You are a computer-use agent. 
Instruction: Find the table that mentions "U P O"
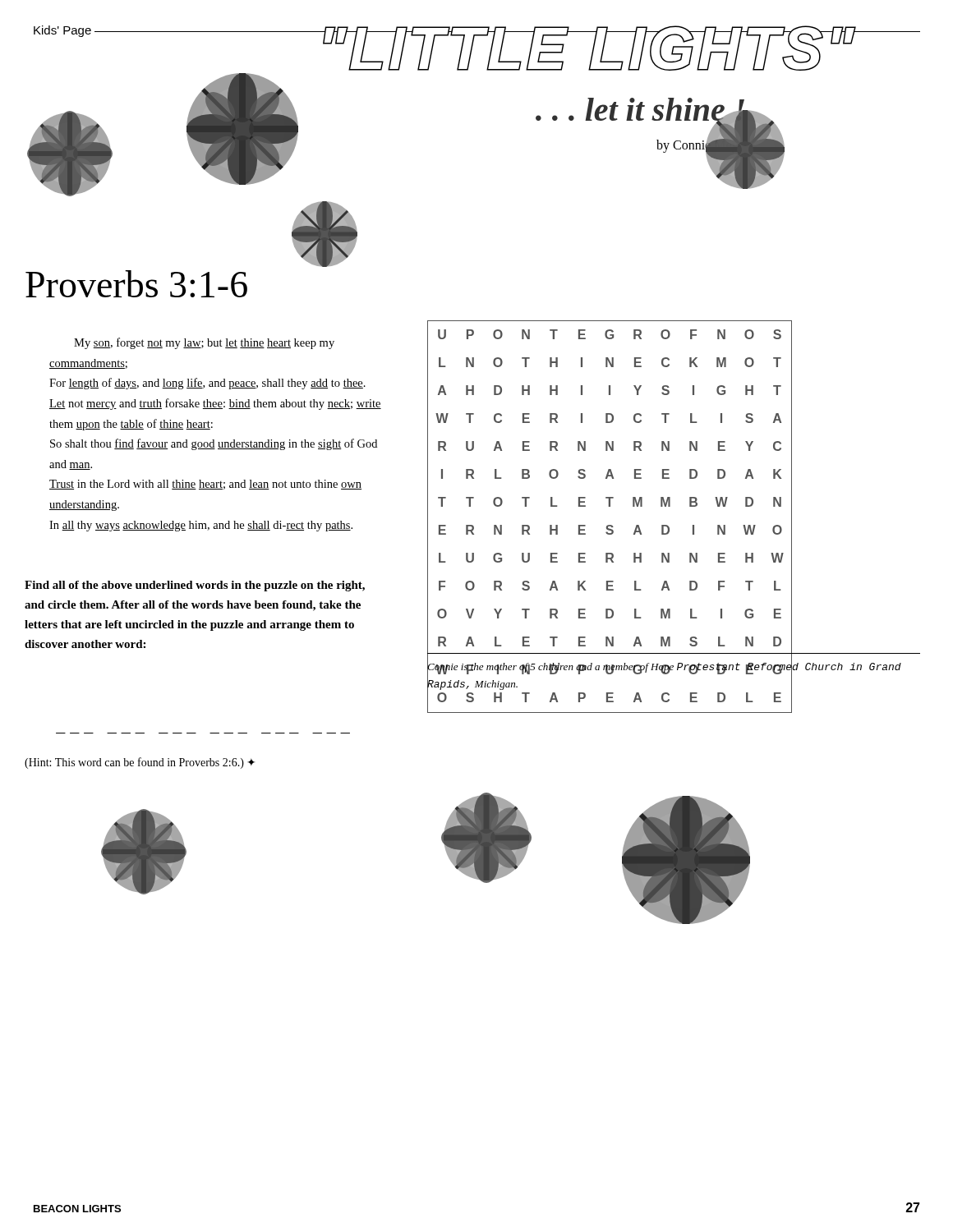click(674, 517)
